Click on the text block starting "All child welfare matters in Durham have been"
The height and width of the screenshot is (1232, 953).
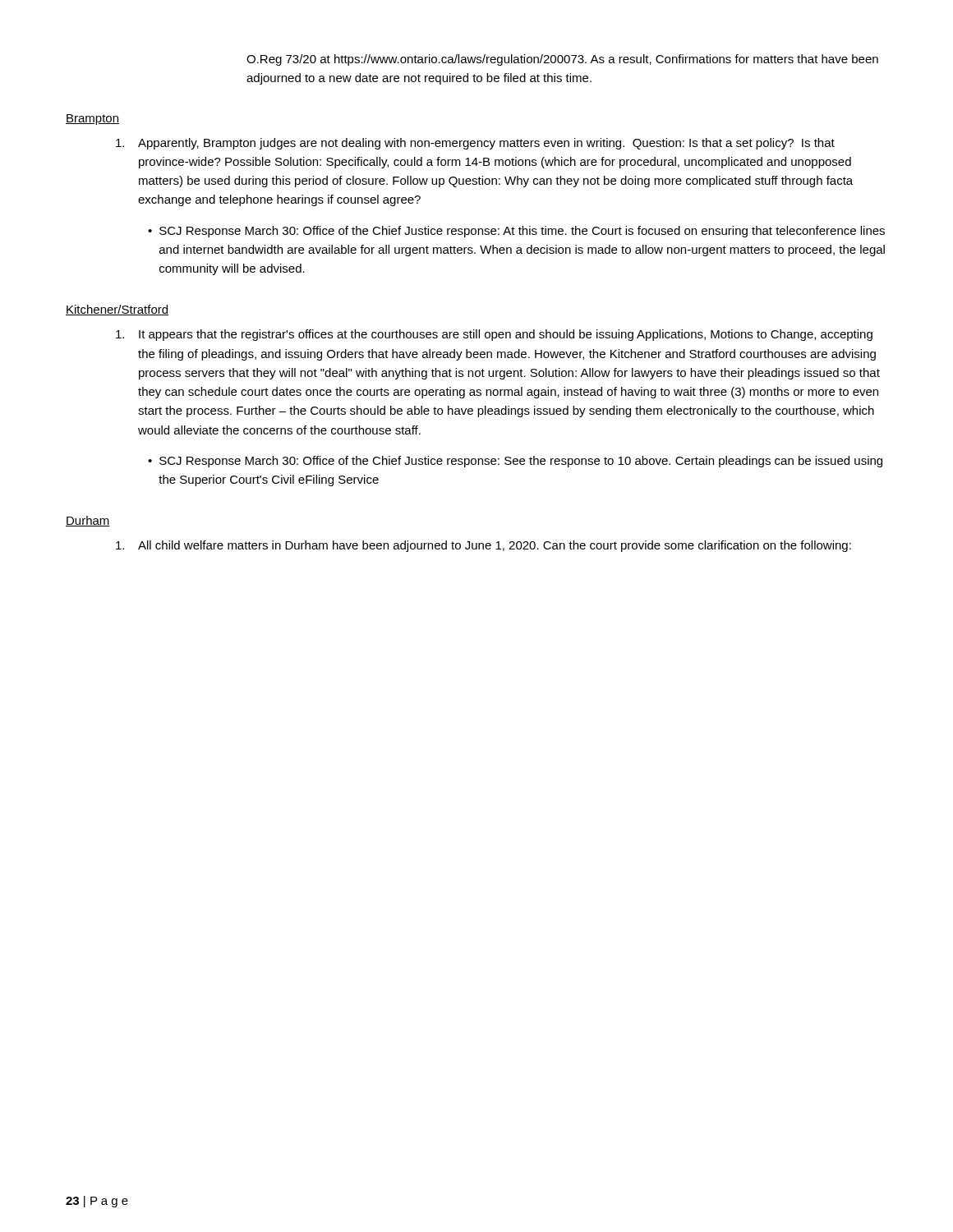pos(501,545)
